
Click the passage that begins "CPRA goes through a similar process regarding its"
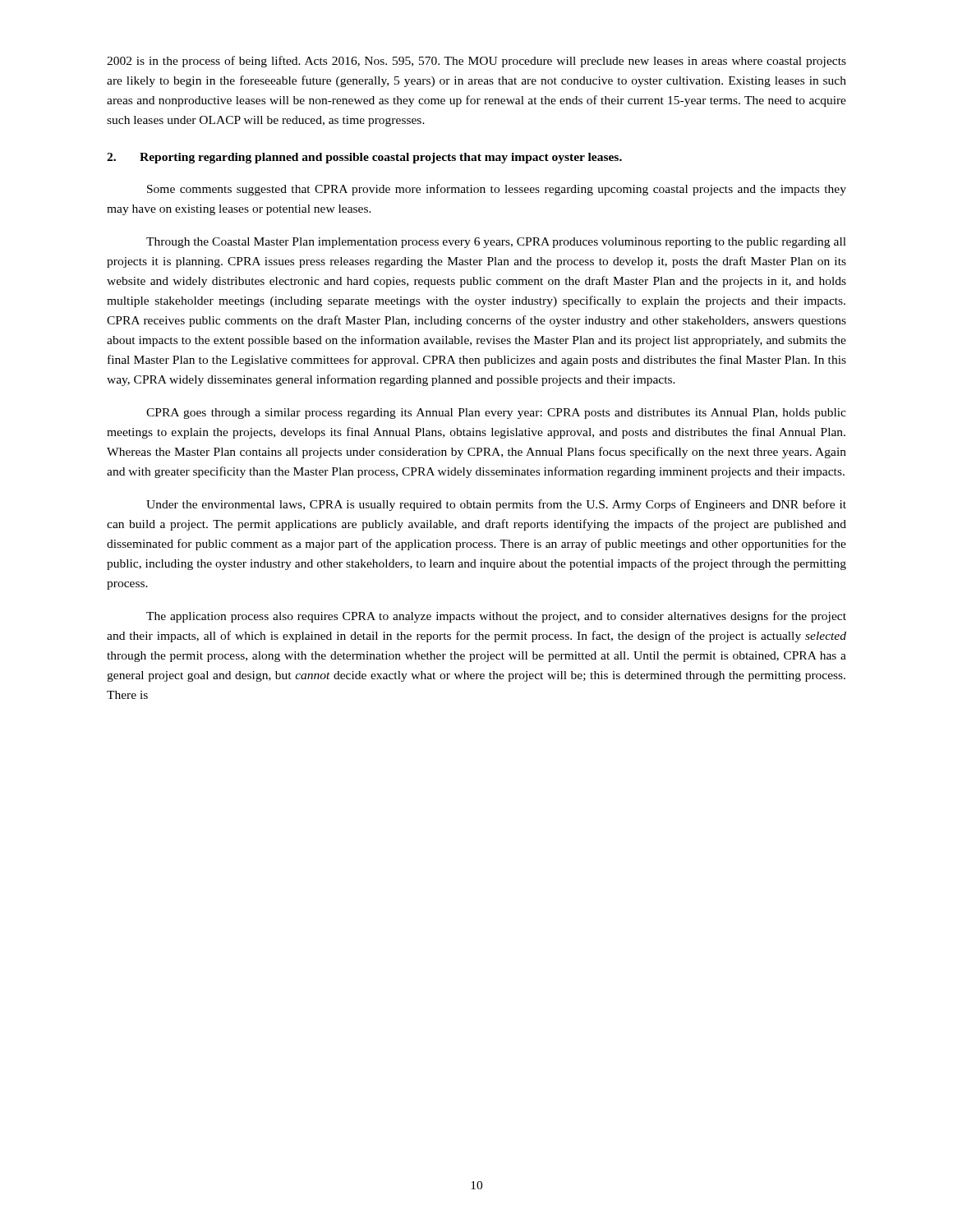pos(476,442)
